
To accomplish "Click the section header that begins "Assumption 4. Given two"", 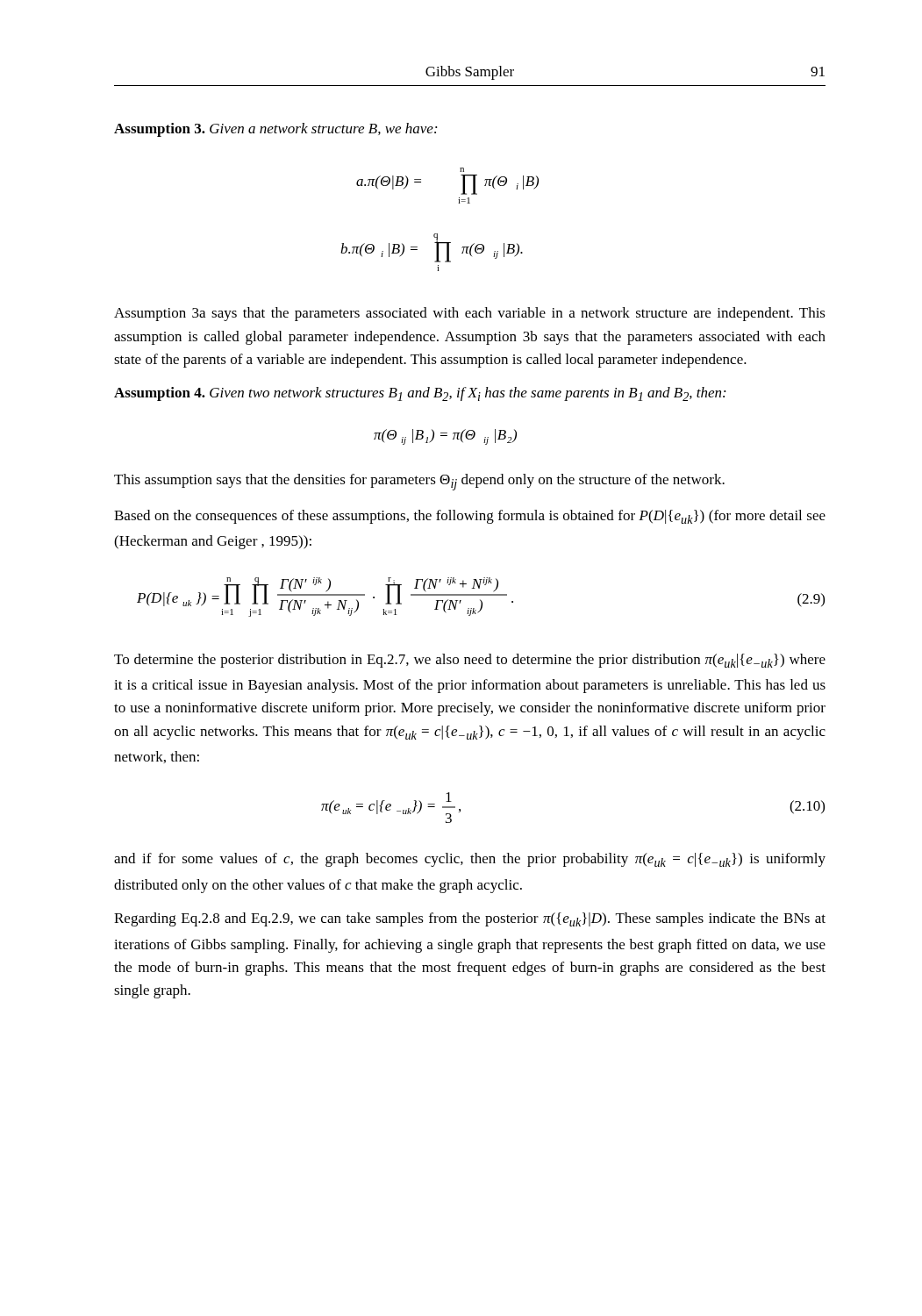I will [421, 394].
